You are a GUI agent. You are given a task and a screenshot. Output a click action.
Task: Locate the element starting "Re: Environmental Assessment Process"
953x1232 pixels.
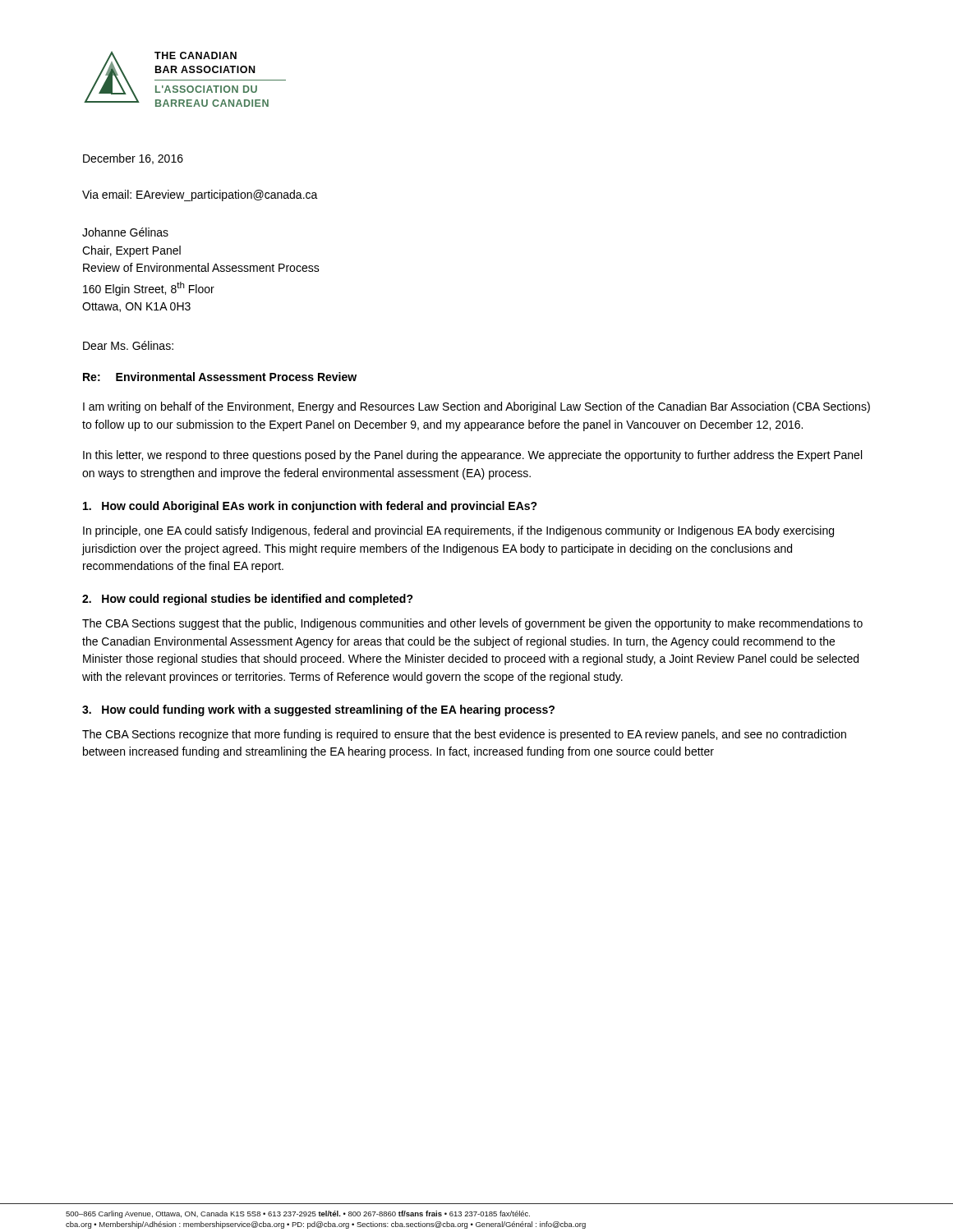219,377
